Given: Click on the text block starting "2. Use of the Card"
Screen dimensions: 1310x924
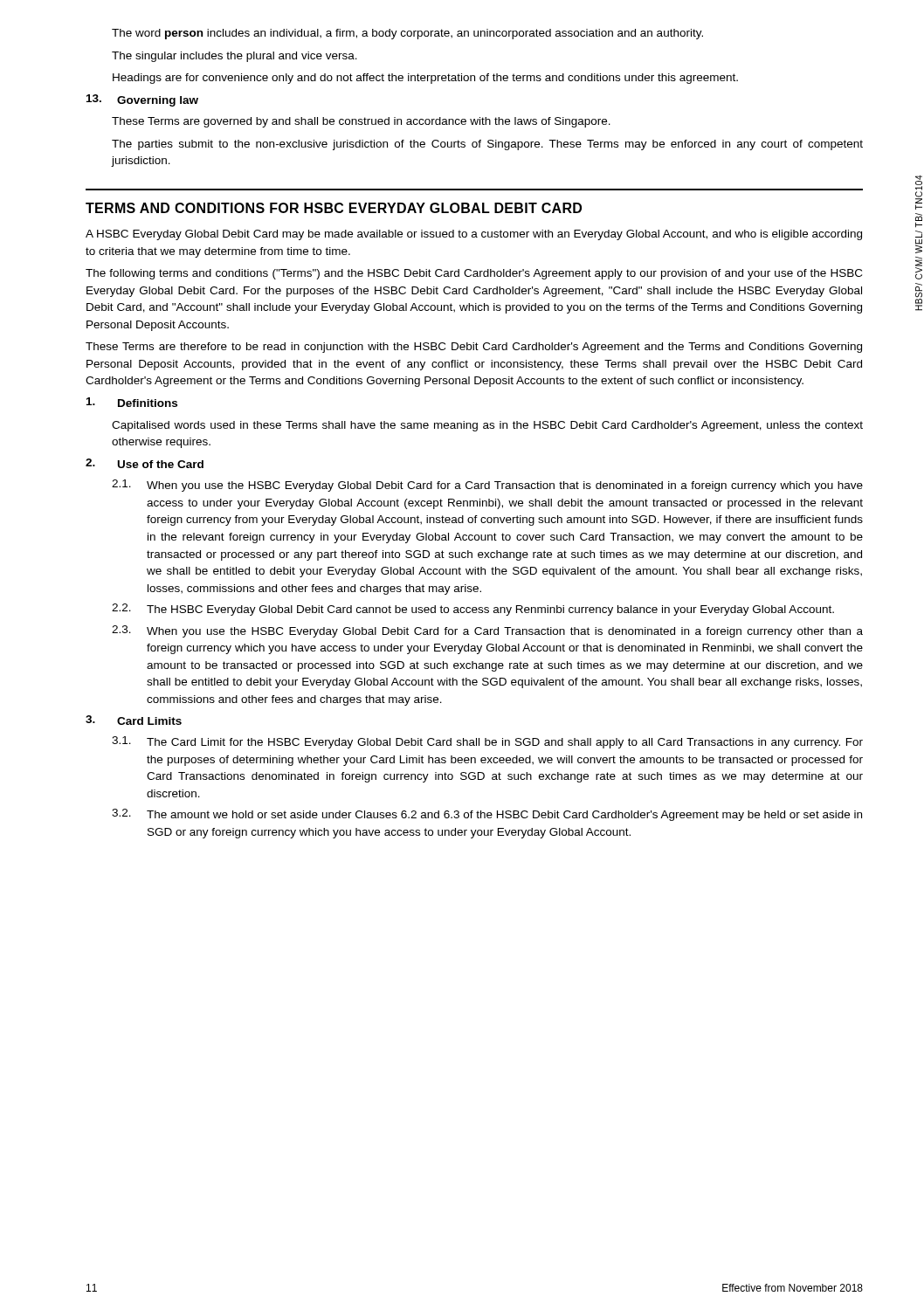Looking at the screenshot, I should (145, 463).
